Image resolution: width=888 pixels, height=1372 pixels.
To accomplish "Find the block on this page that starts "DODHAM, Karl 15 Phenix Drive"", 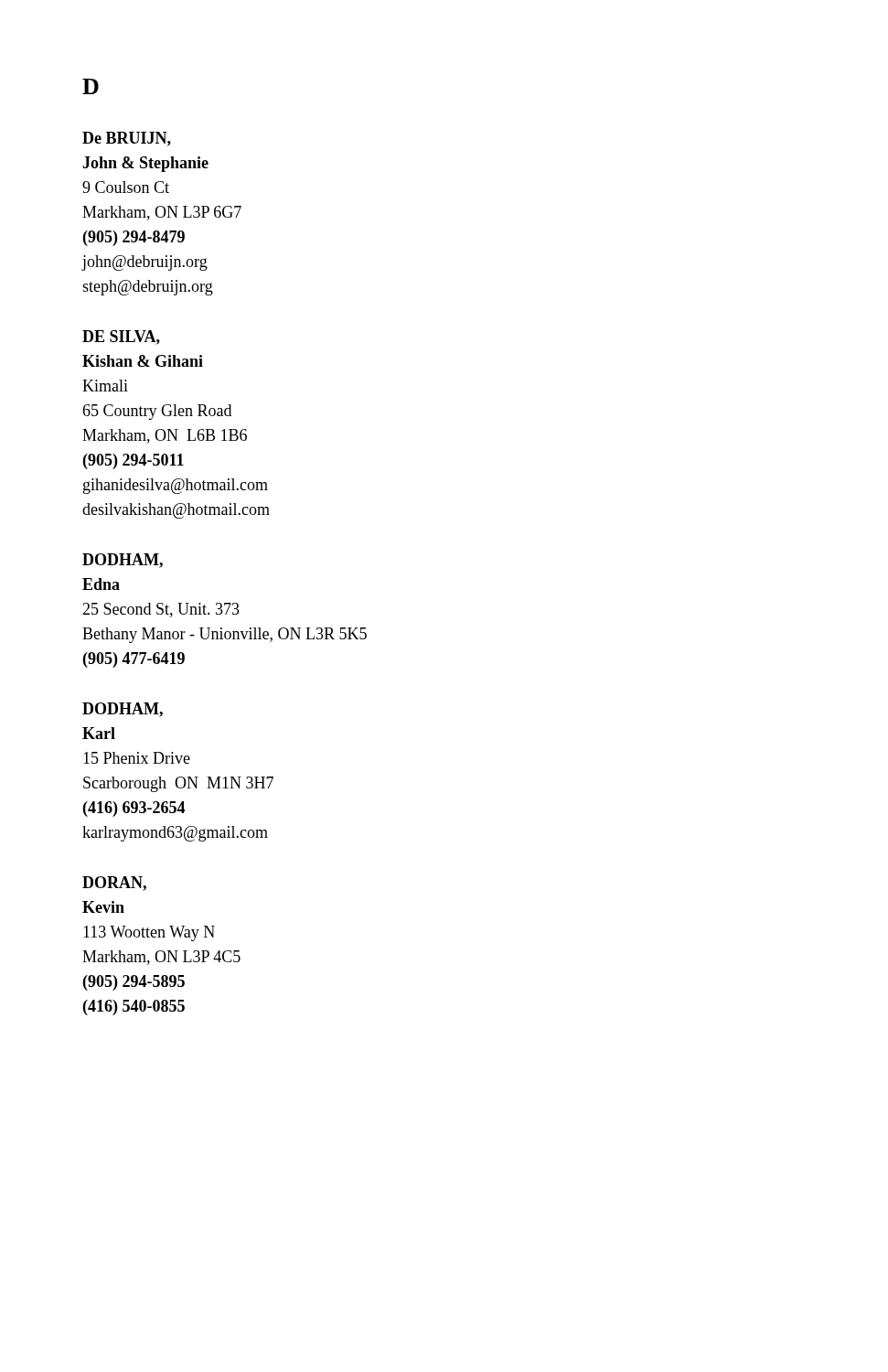I will 123,710.
